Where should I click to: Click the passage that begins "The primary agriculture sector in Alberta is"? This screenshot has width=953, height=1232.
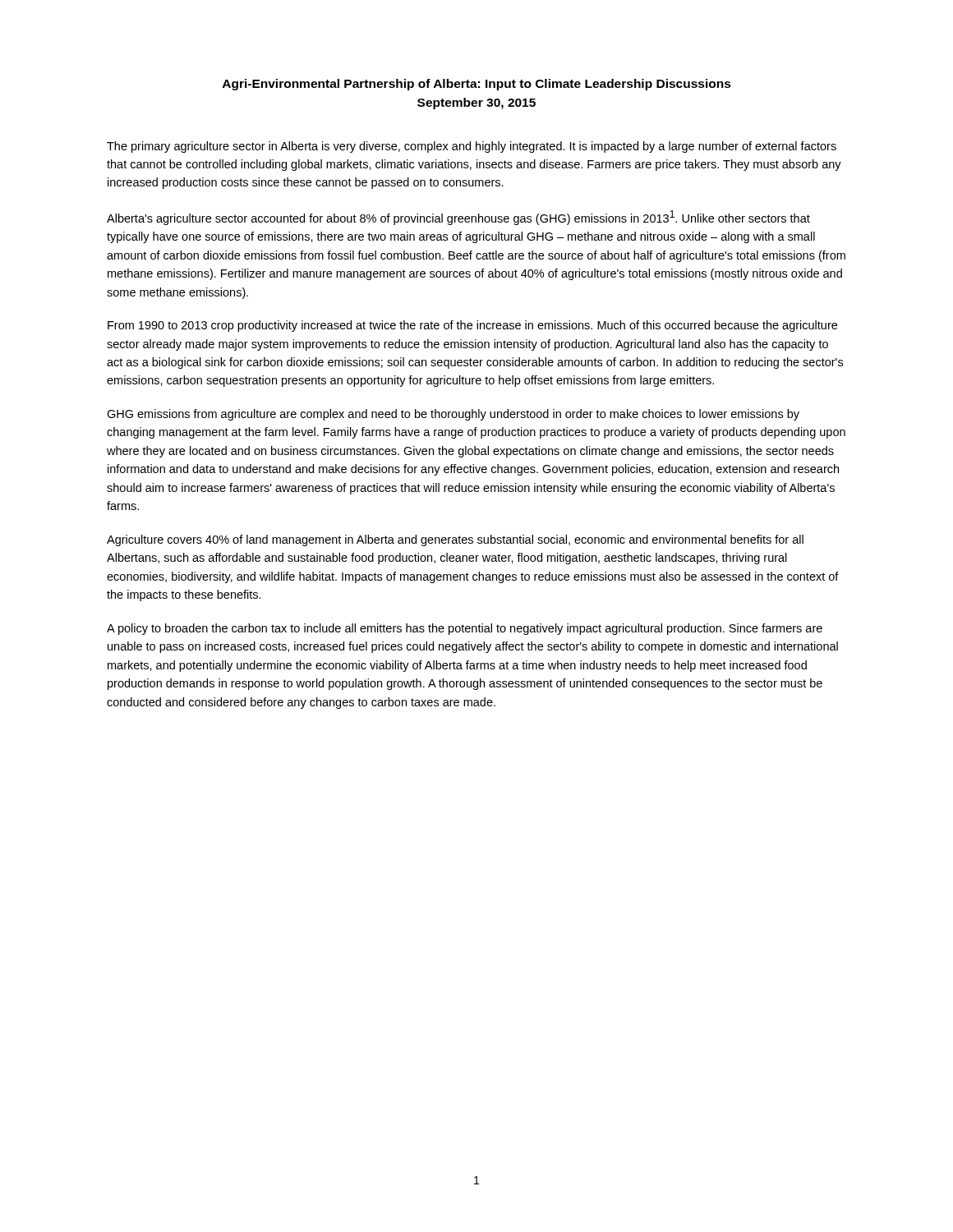pyautogui.click(x=474, y=164)
